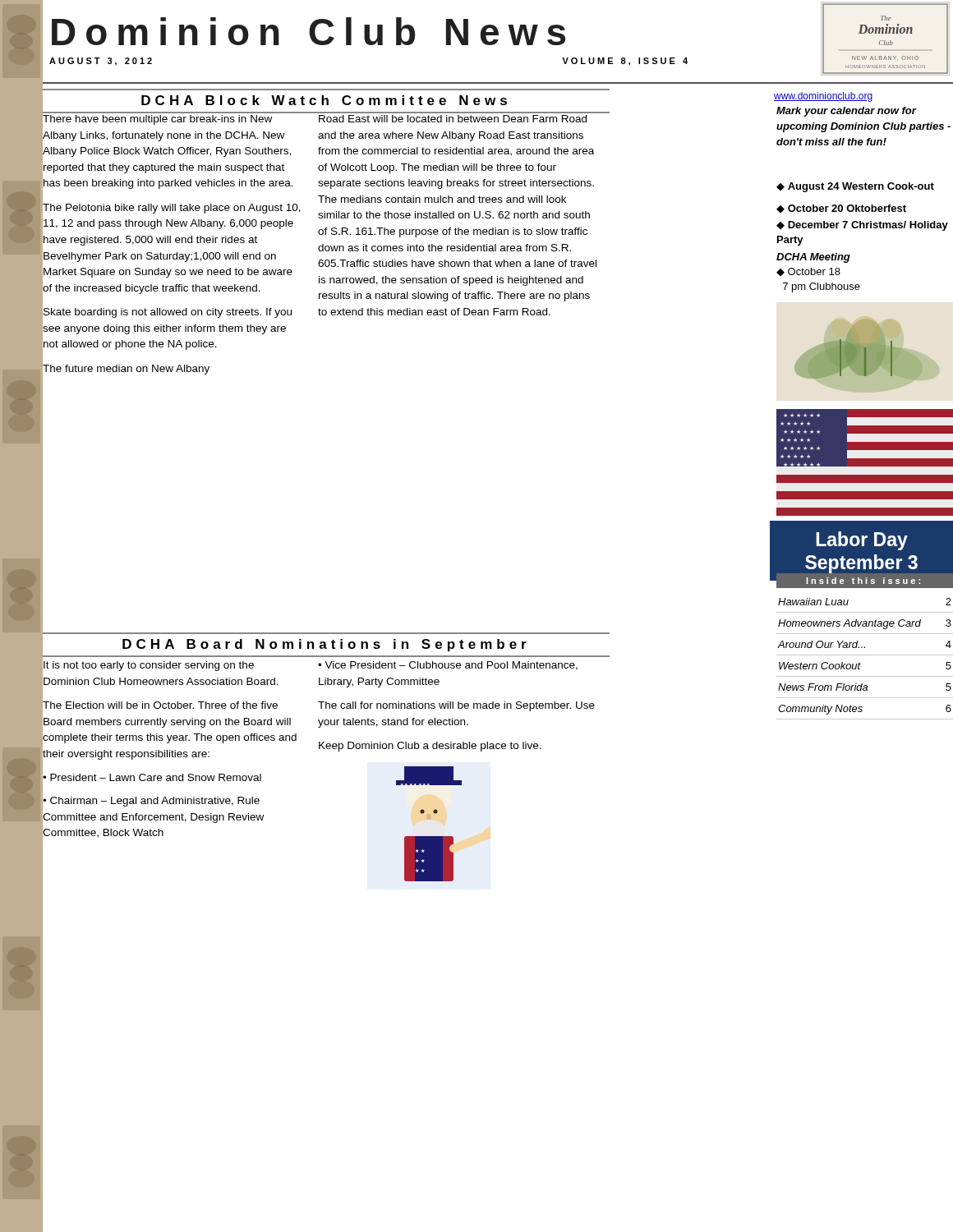The width and height of the screenshot is (953, 1232).
Task: Select the list item that says "◆ December 7 Christmas/ Holiday Party"
Action: coord(862,232)
